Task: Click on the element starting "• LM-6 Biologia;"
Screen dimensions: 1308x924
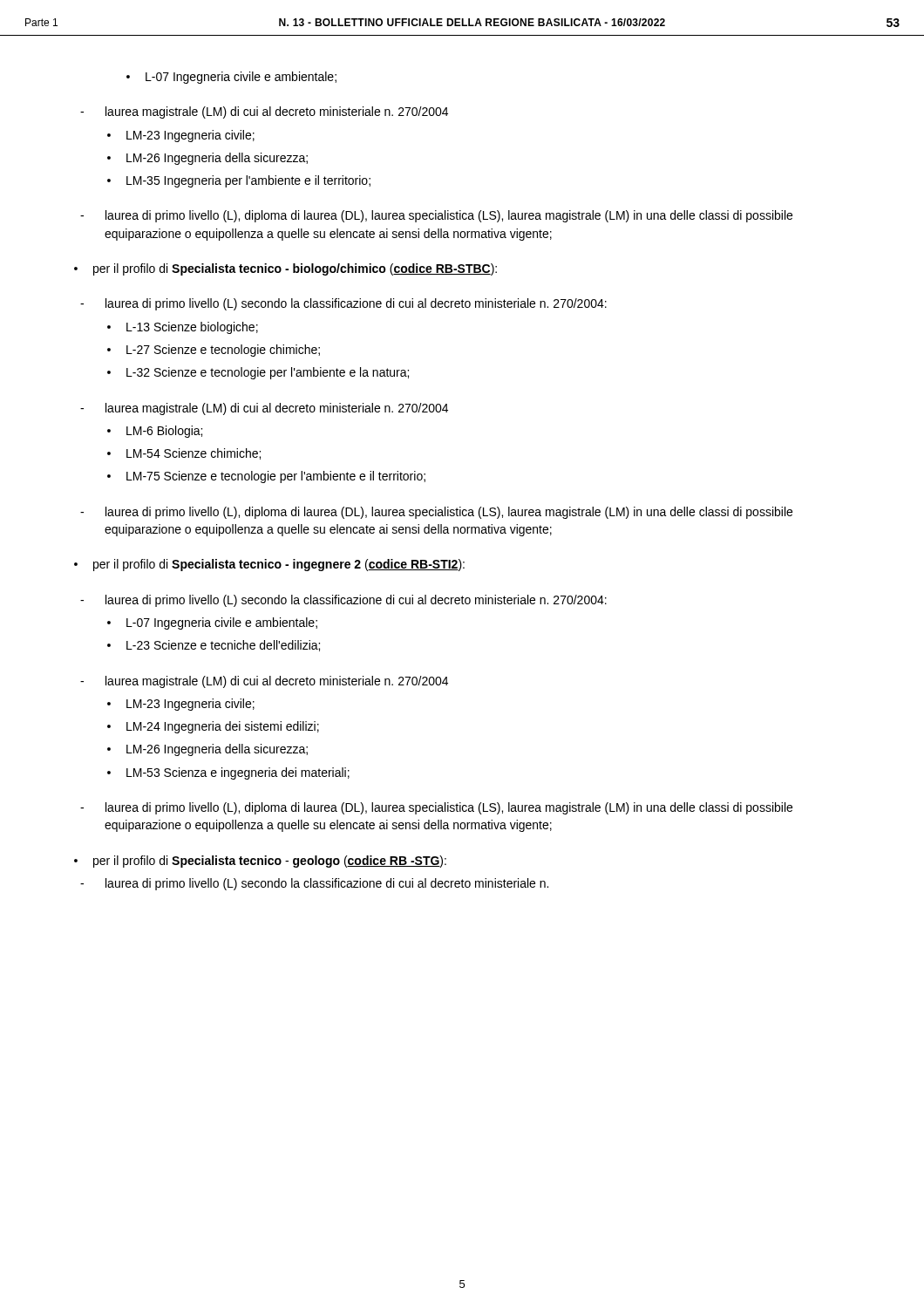Action: click(150, 431)
